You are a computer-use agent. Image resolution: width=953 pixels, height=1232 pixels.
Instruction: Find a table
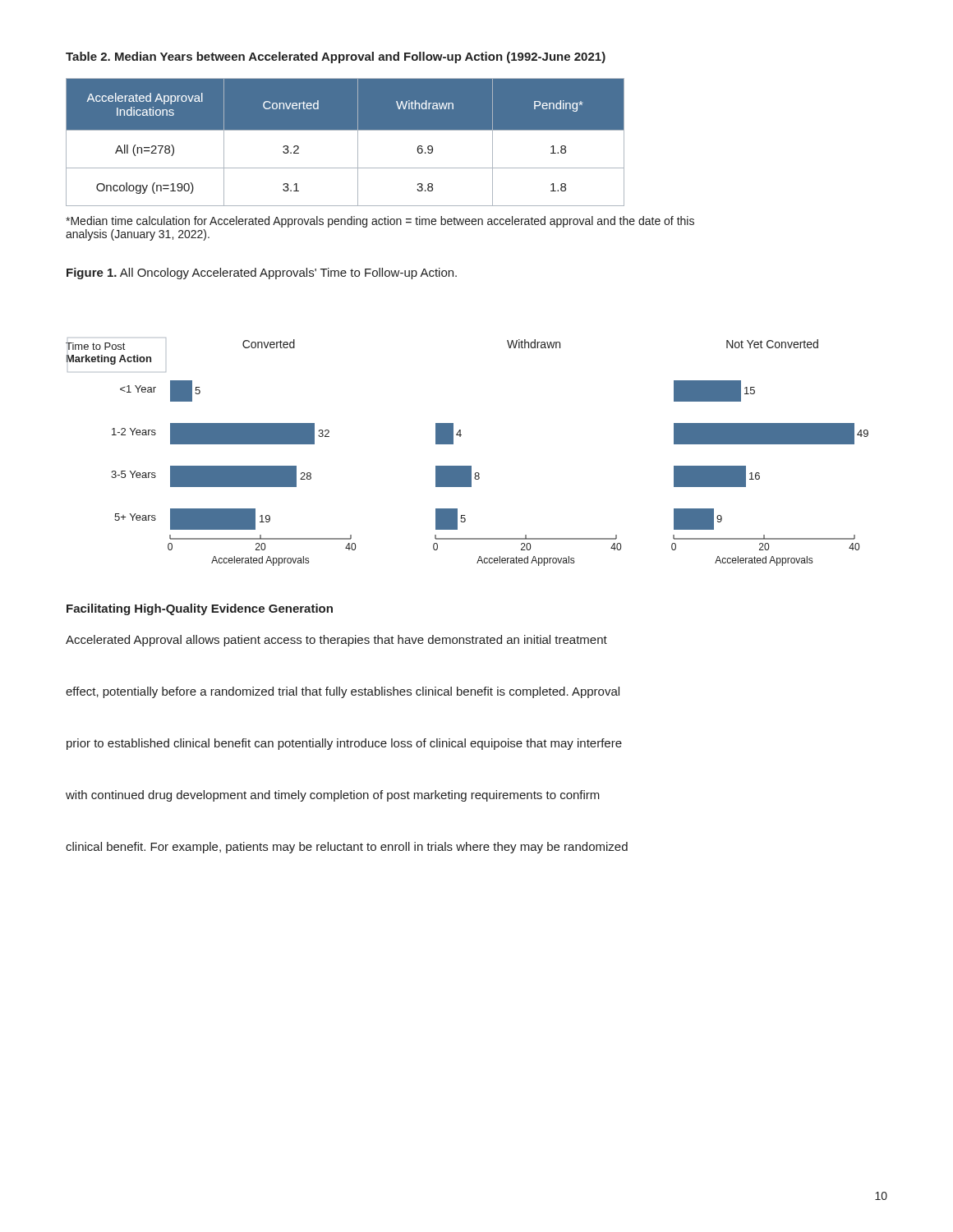click(476, 142)
